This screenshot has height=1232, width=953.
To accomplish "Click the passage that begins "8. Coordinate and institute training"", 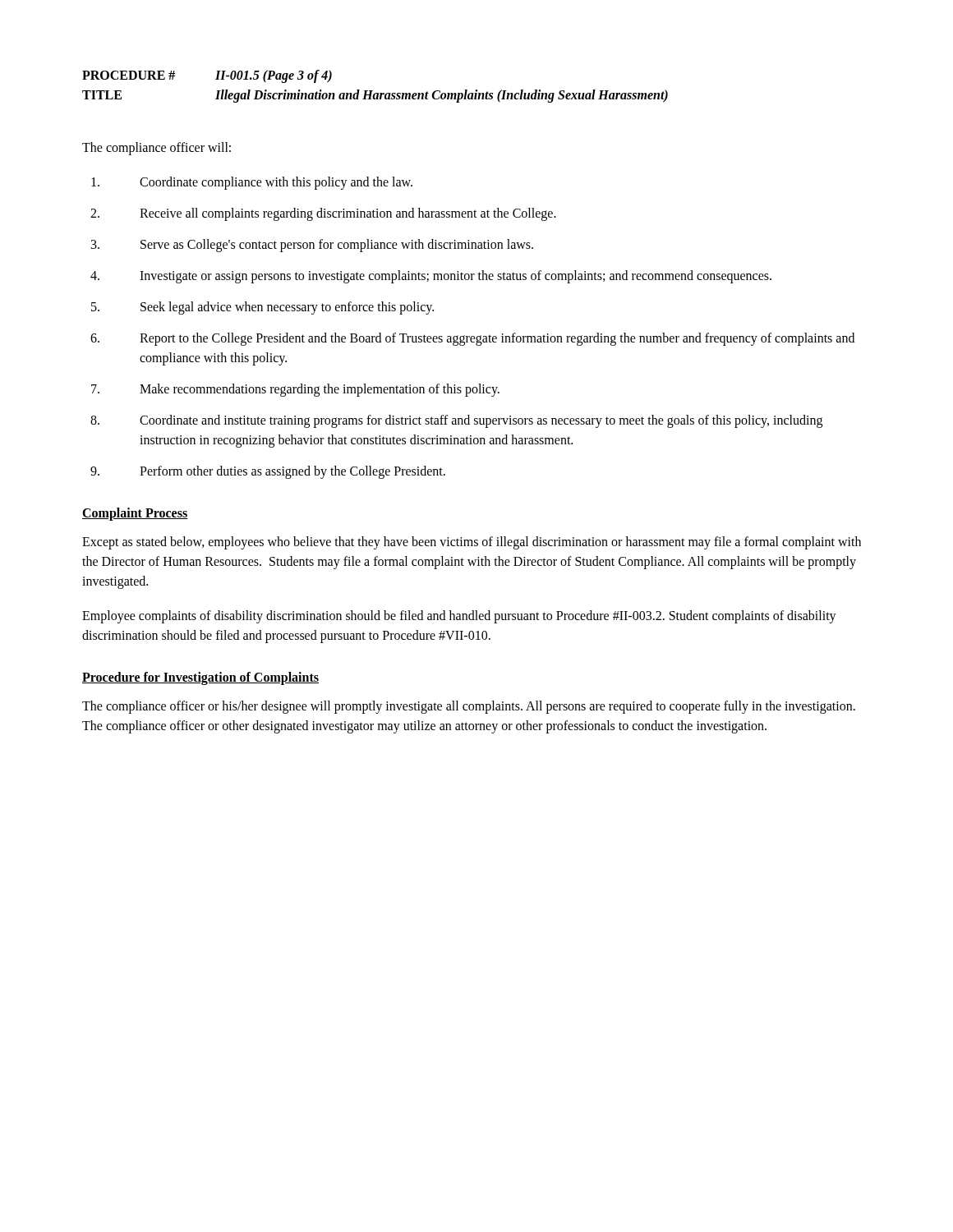I will (476, 430).
